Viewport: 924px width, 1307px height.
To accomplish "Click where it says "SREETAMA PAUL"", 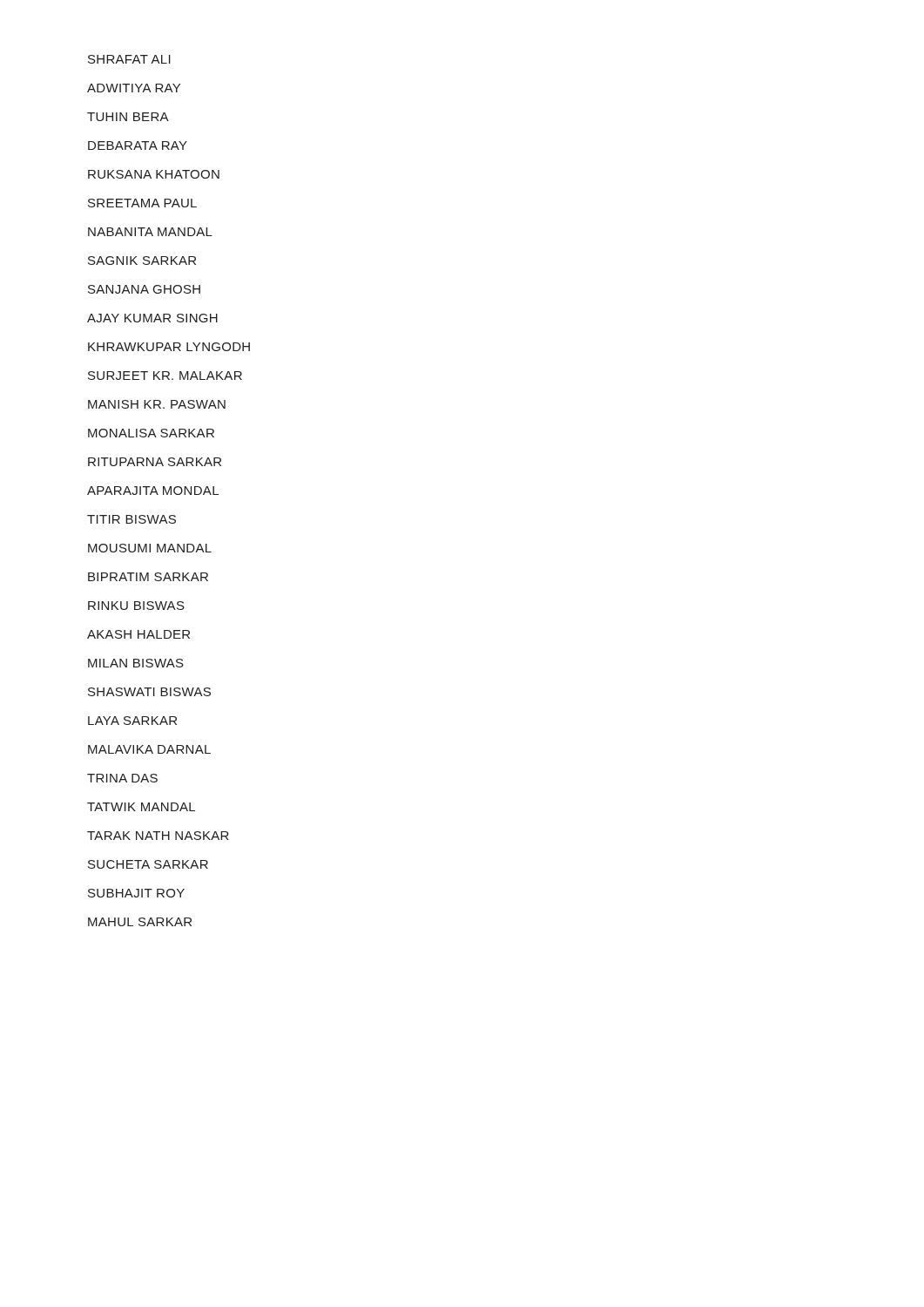I will [x=142, y=203].
